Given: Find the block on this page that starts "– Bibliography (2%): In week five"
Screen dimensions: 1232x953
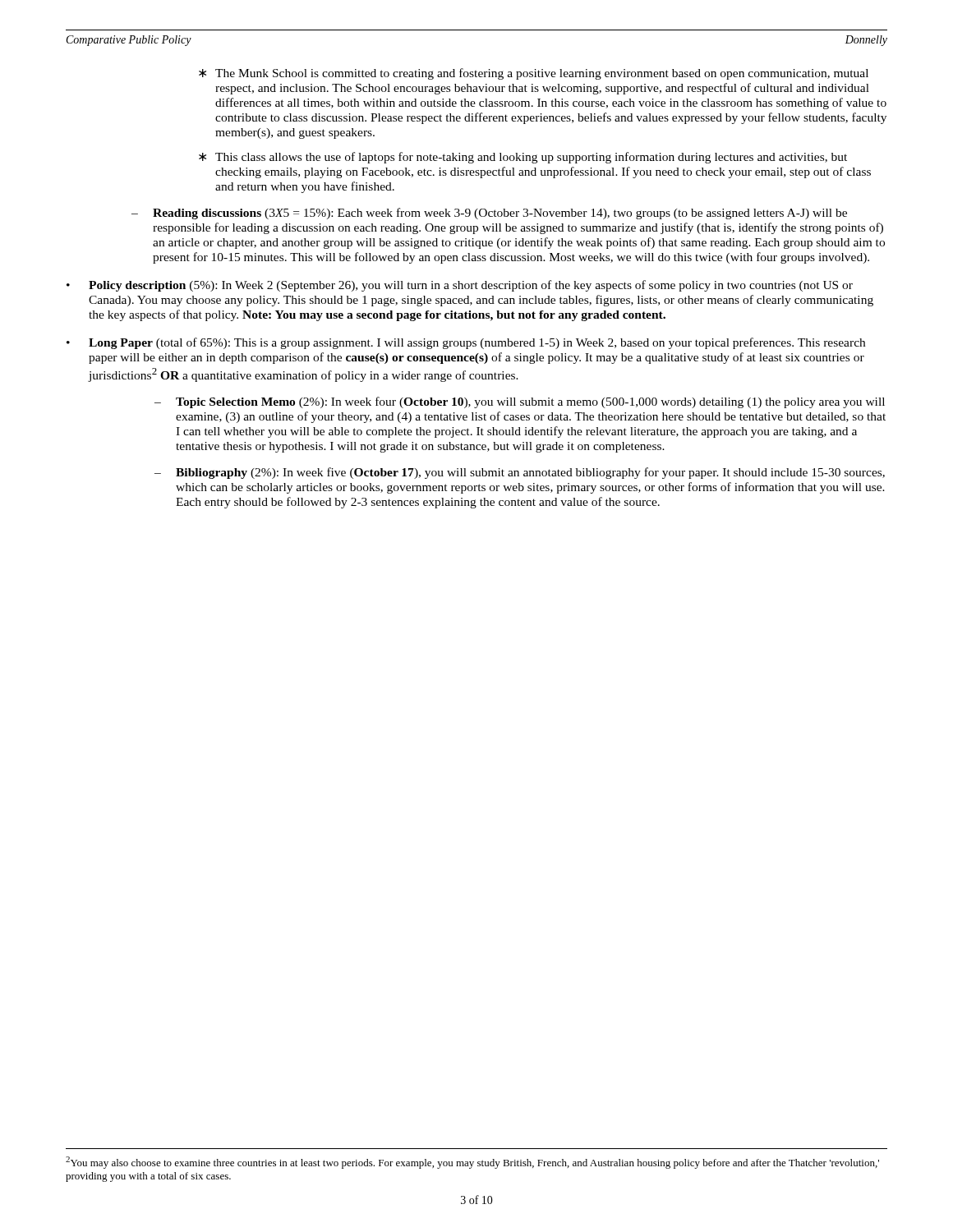Looking at the screenshot, I should (x=521, y=487).
